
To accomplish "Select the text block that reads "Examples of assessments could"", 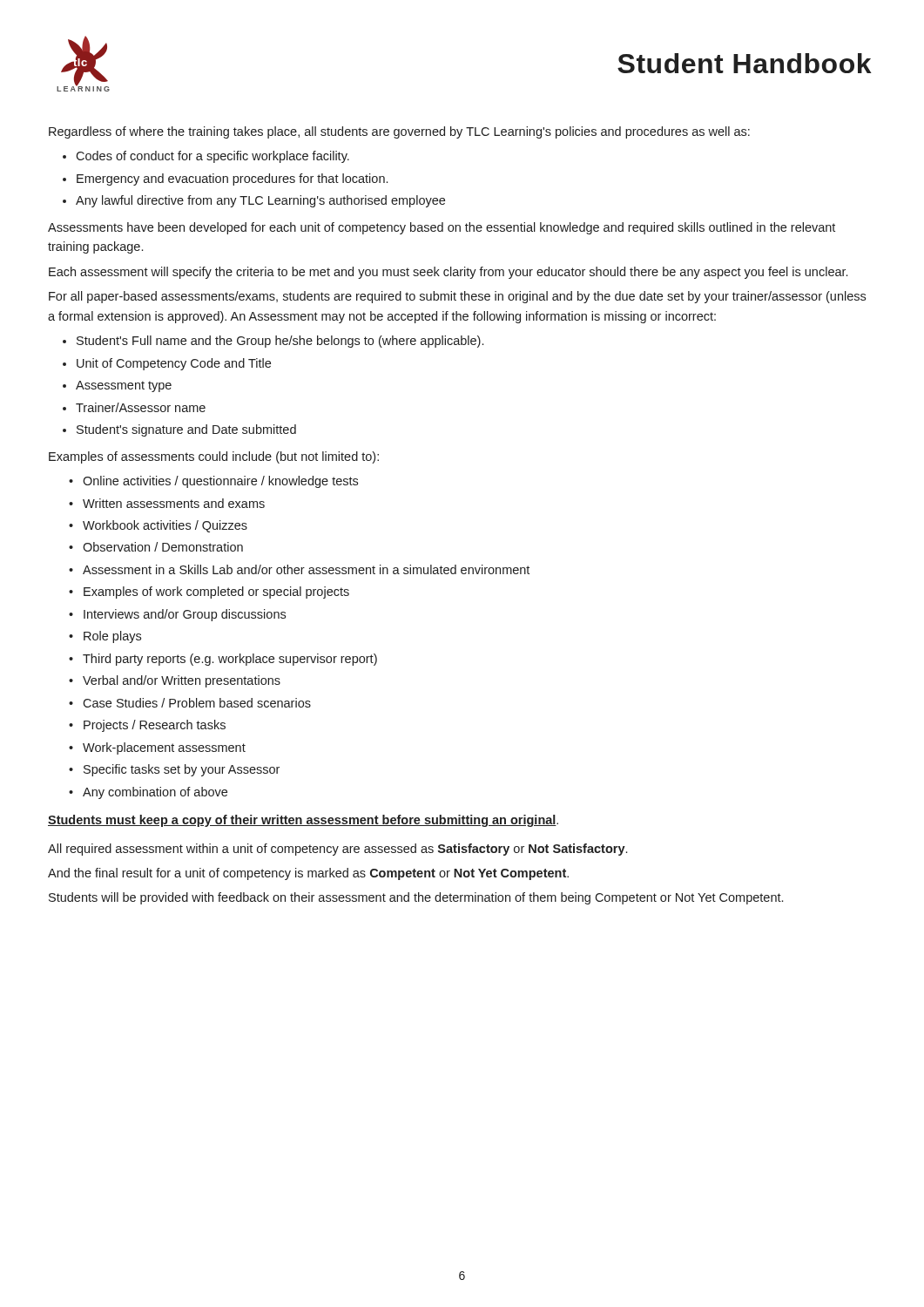I will [214, 456].
